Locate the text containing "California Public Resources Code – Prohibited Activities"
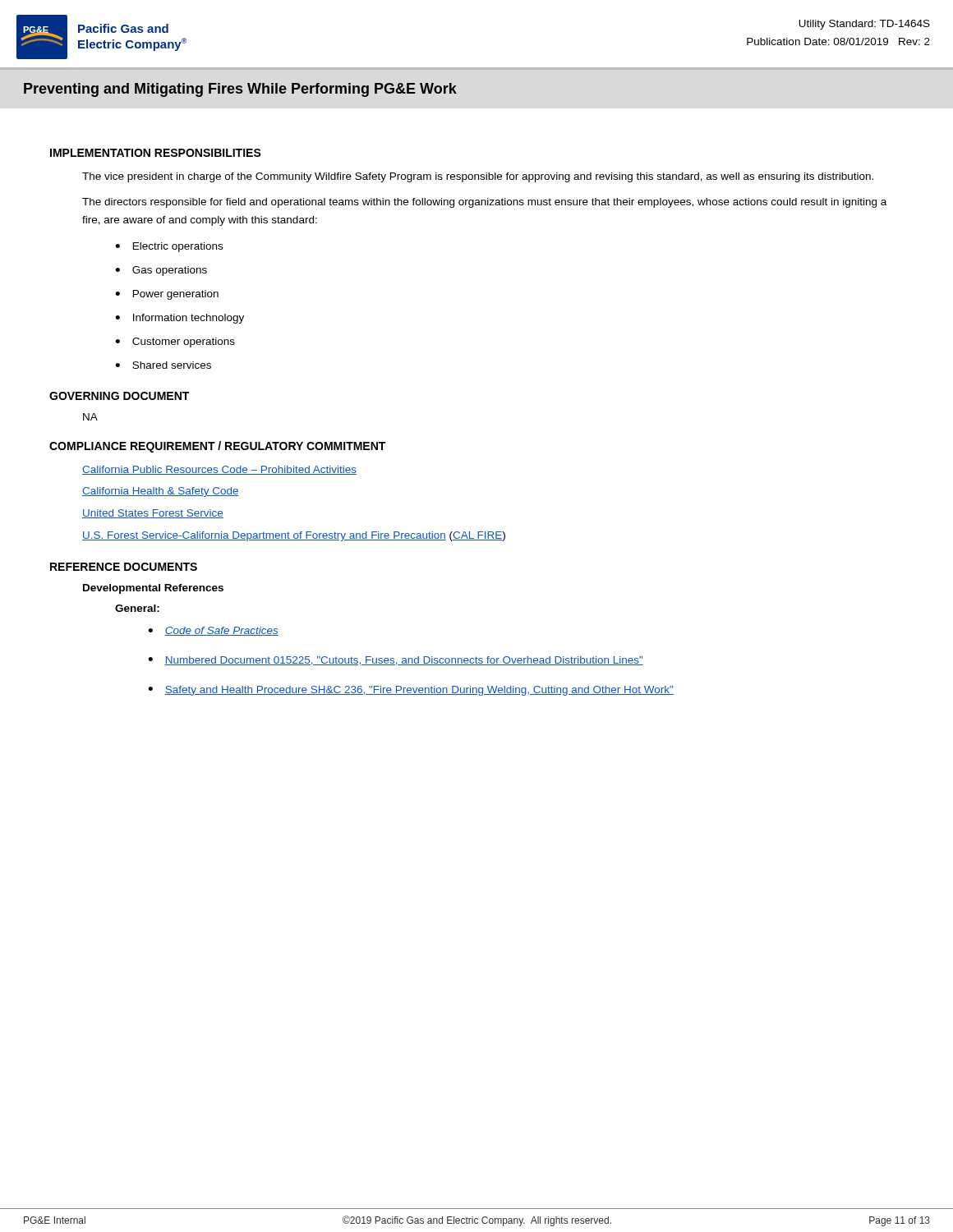The width and height of the screenshot is (953, 1232). pyautogui.click(x=219, y=469)
